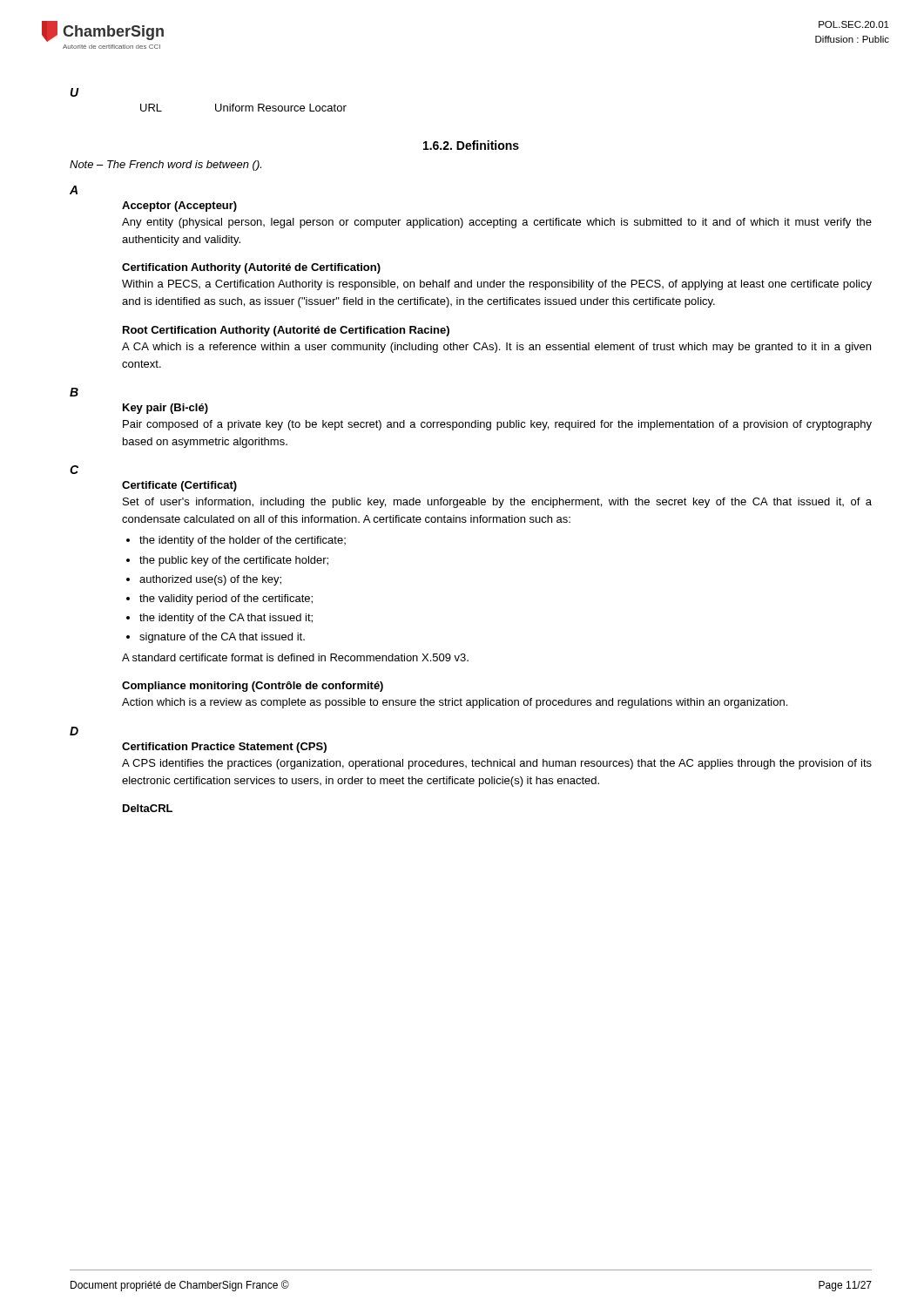
Task: Locate the block of text that opens with "Certification Authority (Autorité"
Action: [x=497, y=286]
